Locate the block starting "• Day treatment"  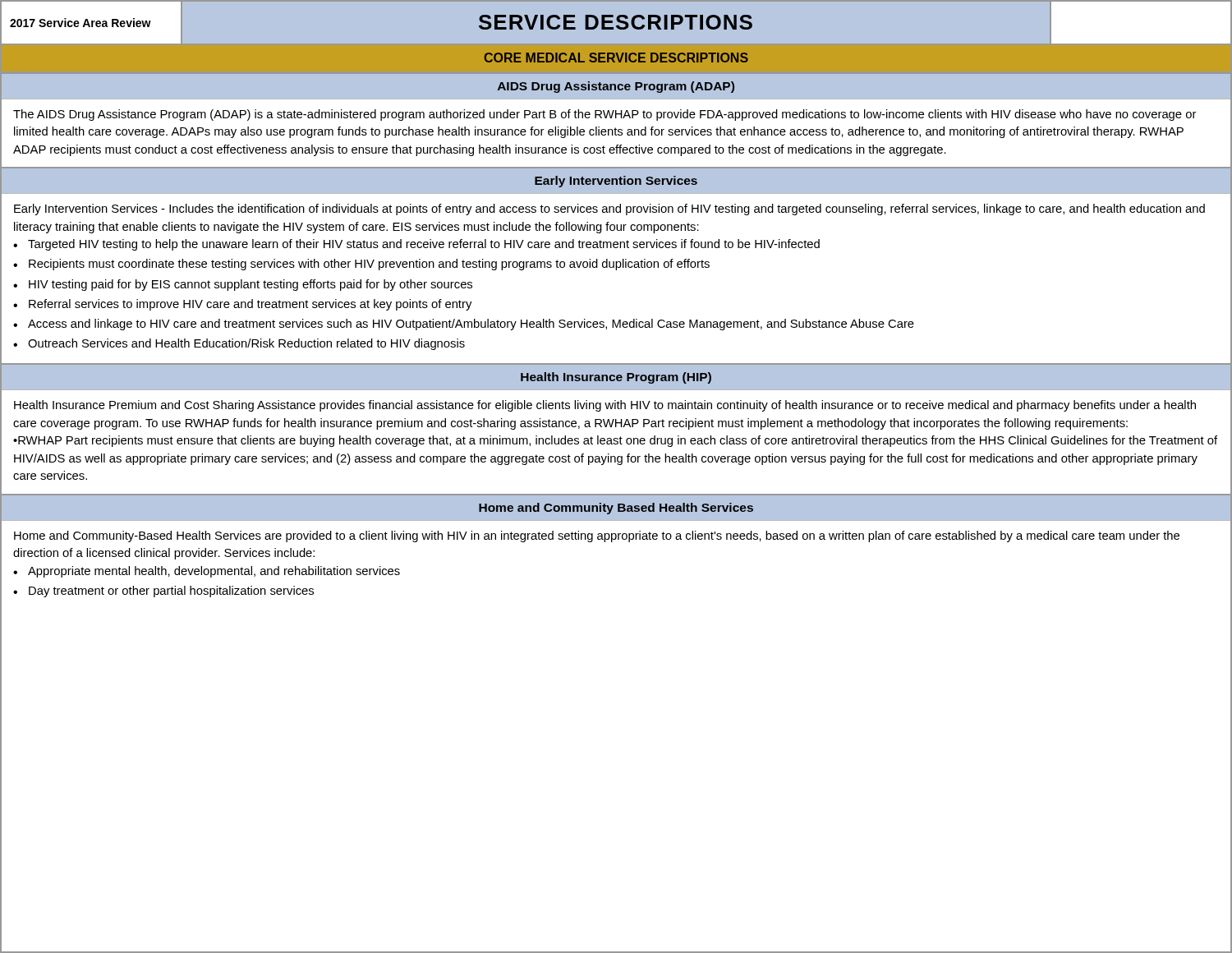[163, 592]
